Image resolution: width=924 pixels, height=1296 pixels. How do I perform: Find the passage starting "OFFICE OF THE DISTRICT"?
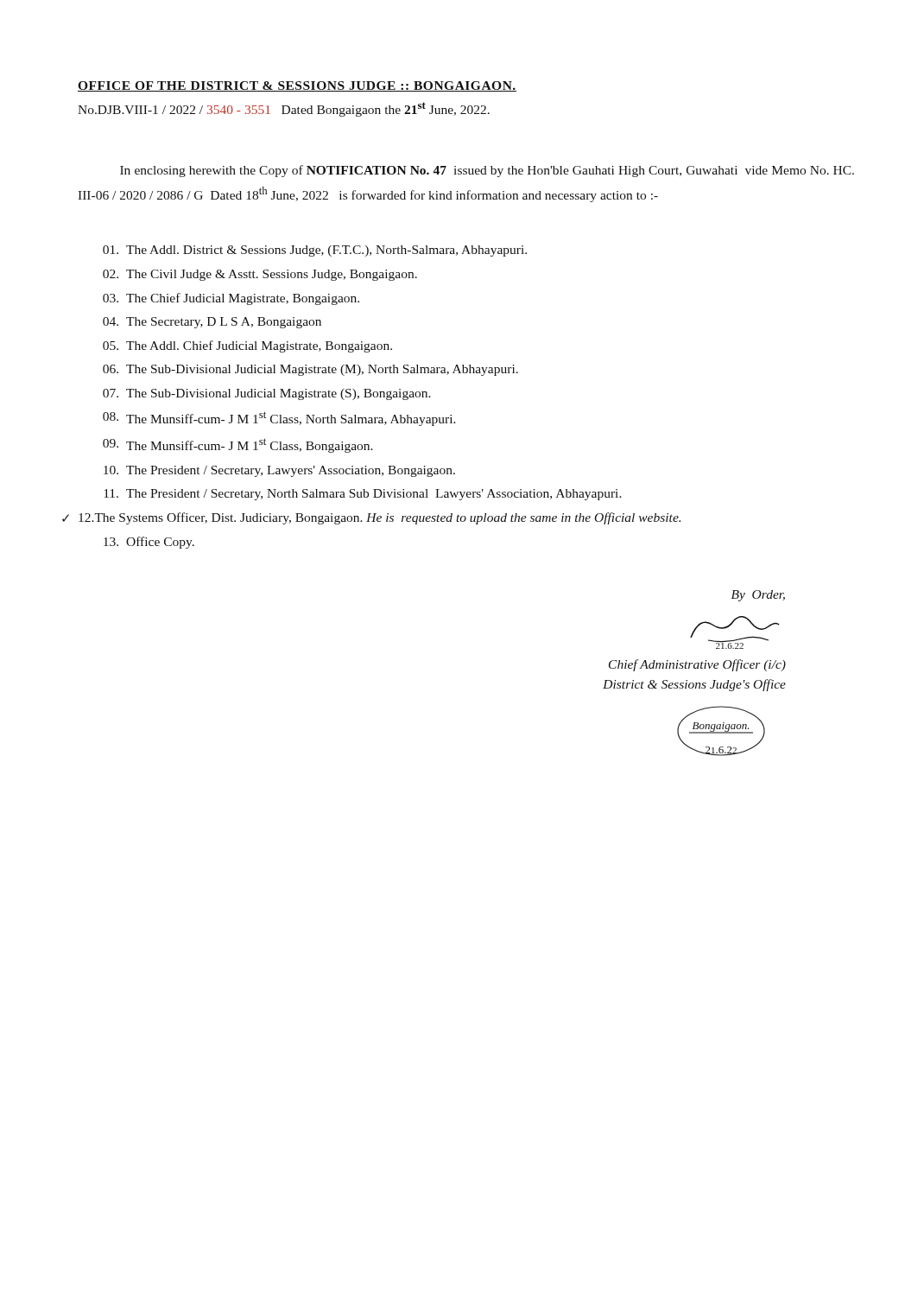(x=466, y=86)
